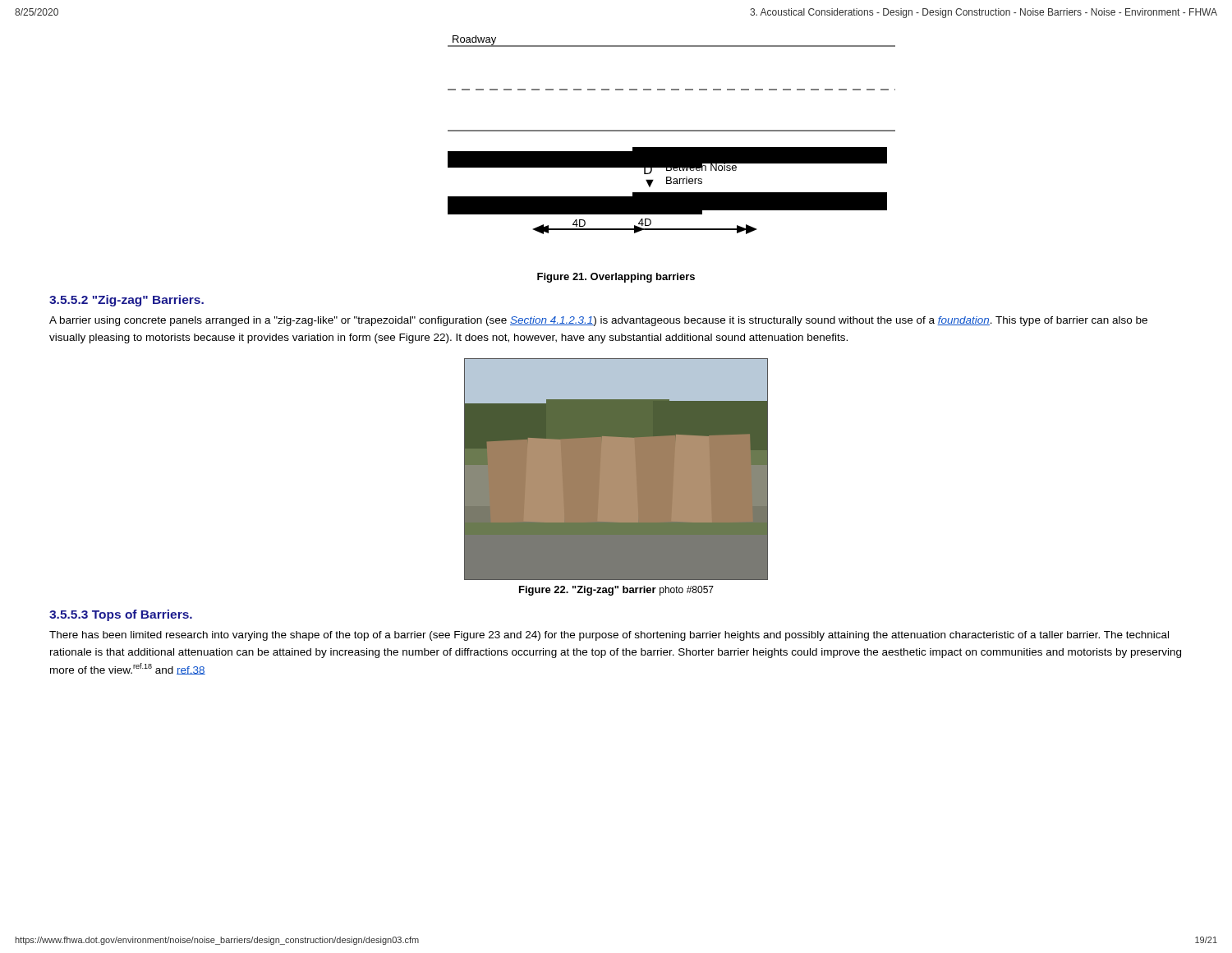
Task: Locate the section header containing "3.5.5.2 "Zig-zag" Barriers."
Action: [x=127, y=299]
